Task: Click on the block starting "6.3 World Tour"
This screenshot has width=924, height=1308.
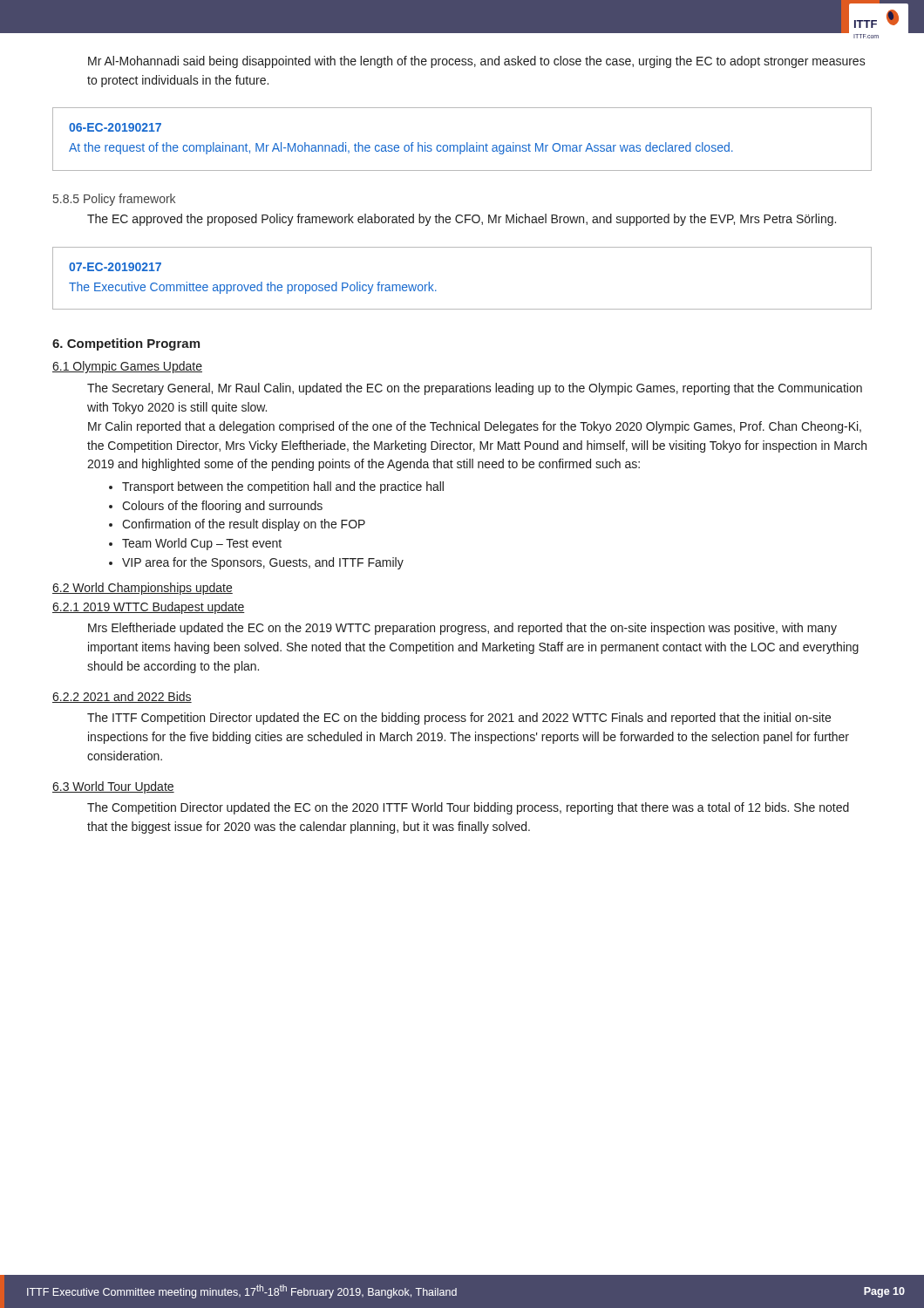Action: 113,787
